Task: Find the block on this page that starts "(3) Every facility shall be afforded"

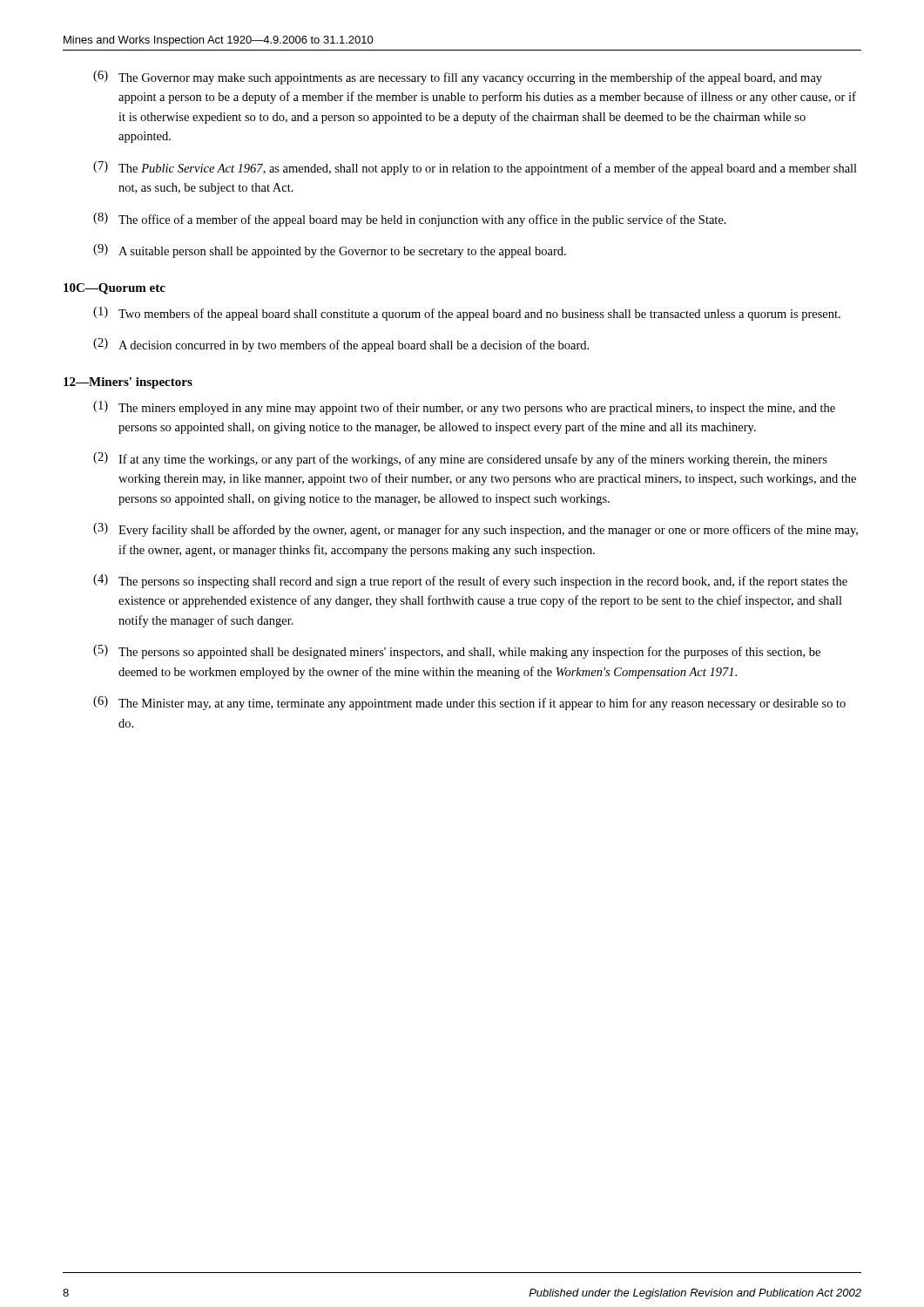Action: tap(462, 540)
